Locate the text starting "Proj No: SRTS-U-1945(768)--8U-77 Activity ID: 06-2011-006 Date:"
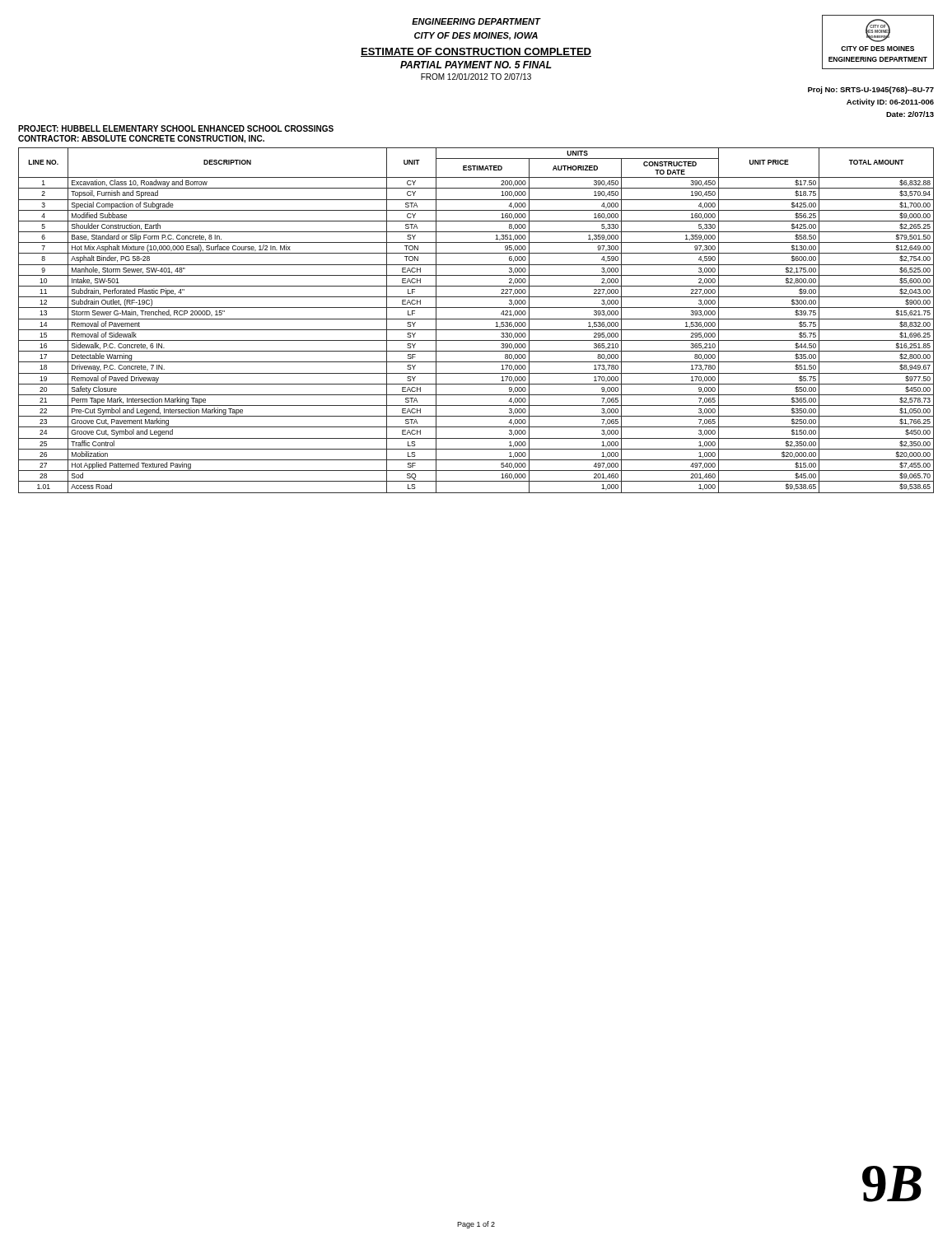 pyautogui.click(x=871, y=102)
